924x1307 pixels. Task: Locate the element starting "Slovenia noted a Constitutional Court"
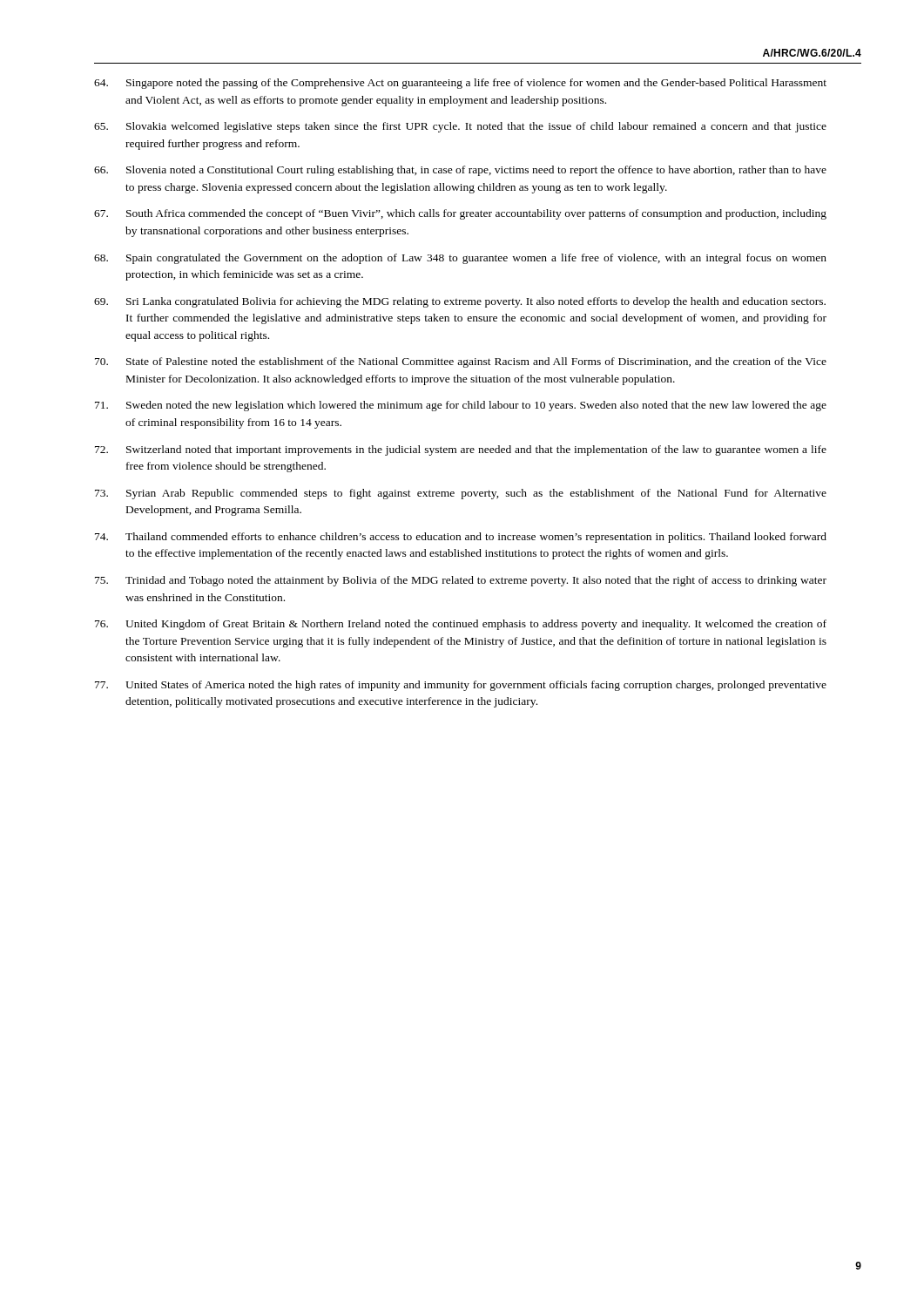pos(460,178)
